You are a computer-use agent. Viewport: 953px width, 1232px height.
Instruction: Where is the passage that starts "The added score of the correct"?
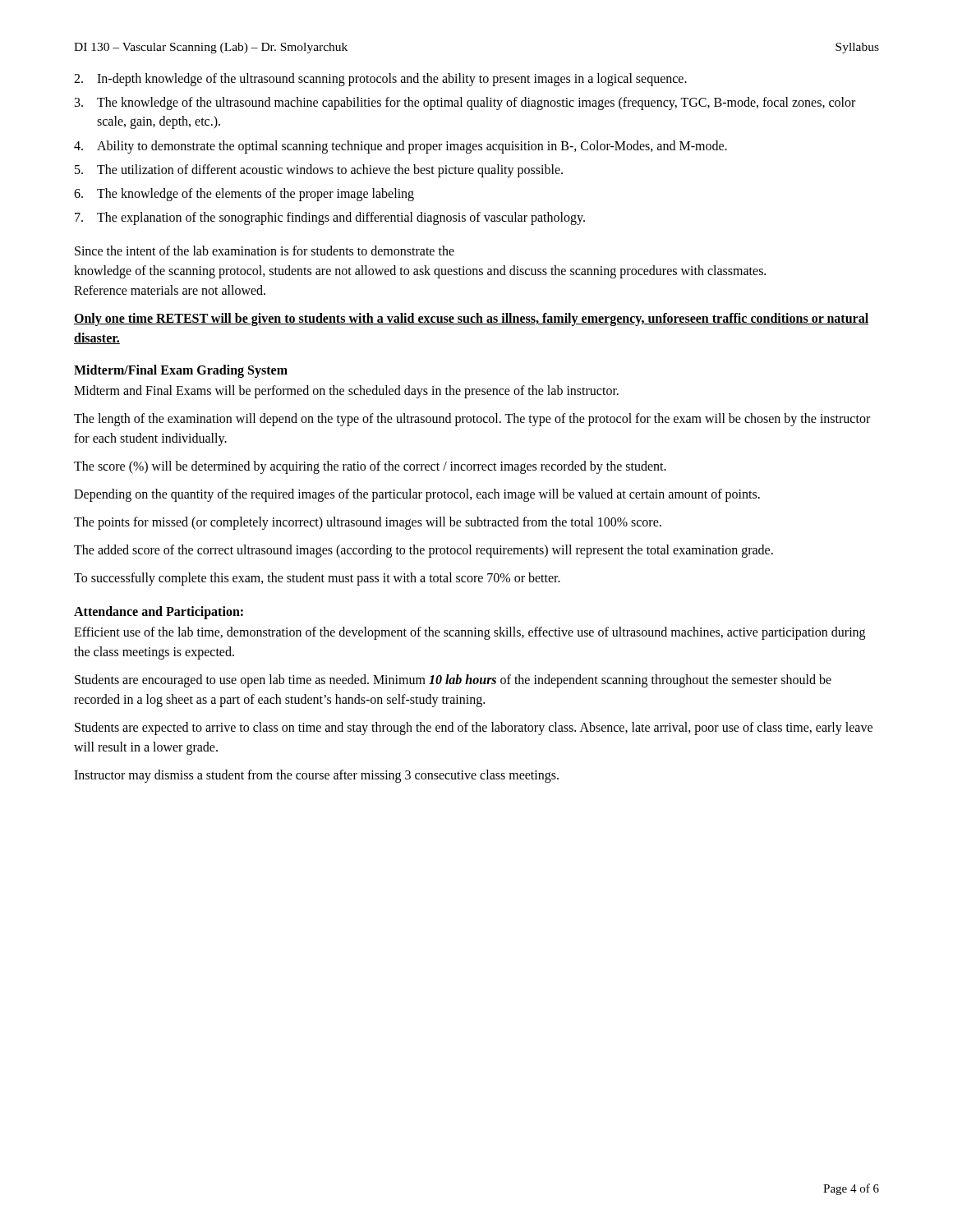[424, 550]
